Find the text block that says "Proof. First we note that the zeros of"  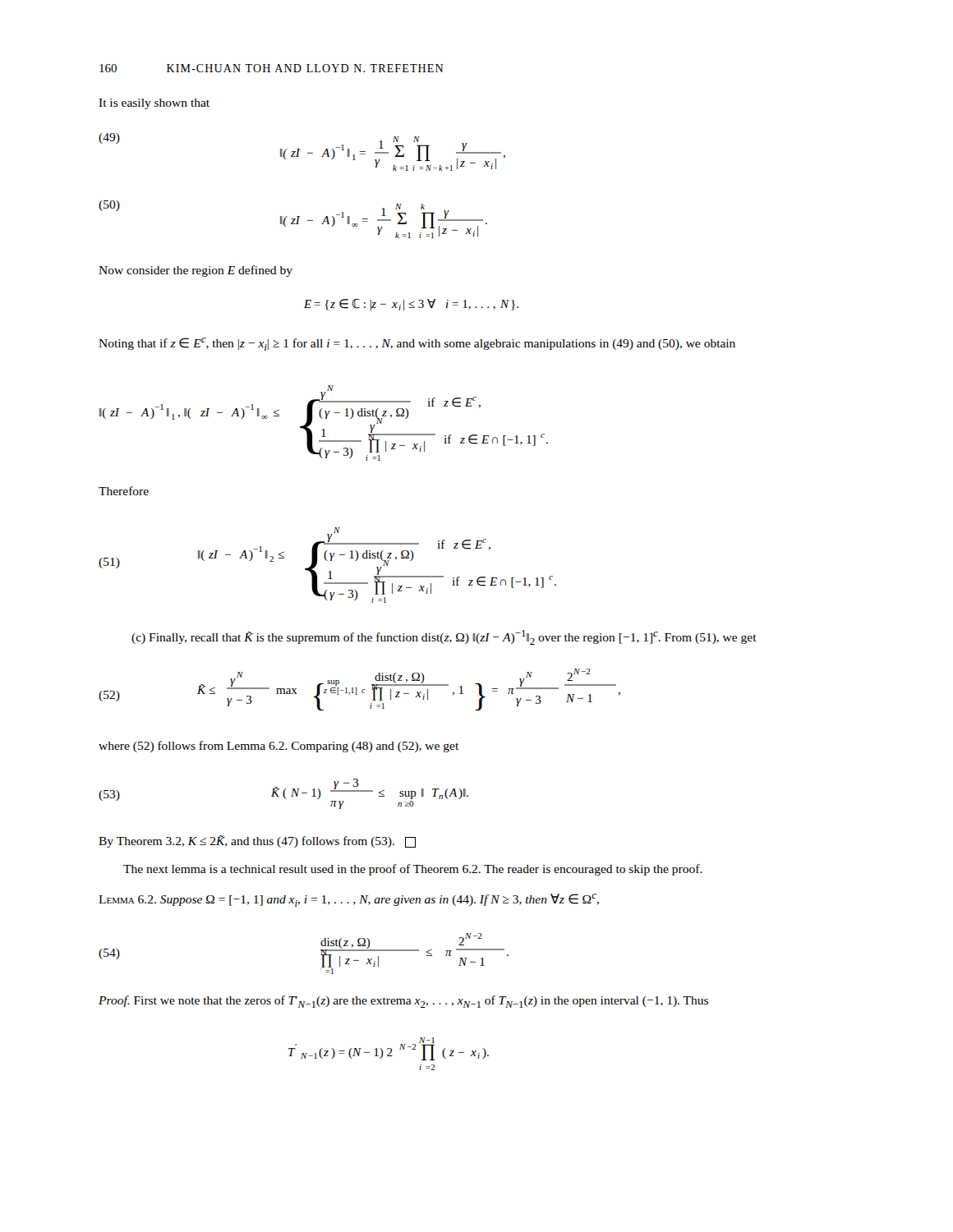point(404,1002)
